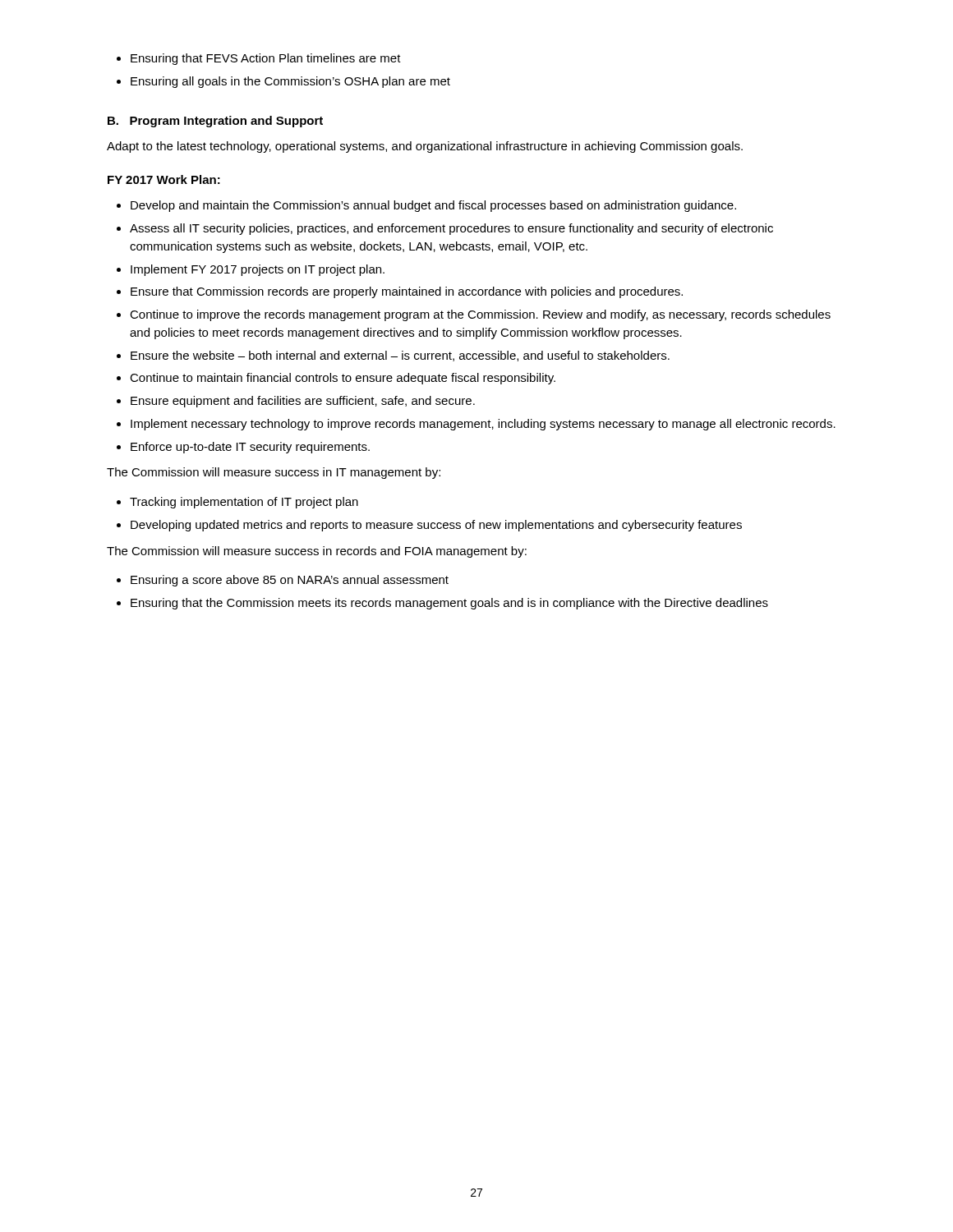Navigate to the block starting "Ensuring a score"
This screenshot has height=1232, width=953.
point(476,591)
